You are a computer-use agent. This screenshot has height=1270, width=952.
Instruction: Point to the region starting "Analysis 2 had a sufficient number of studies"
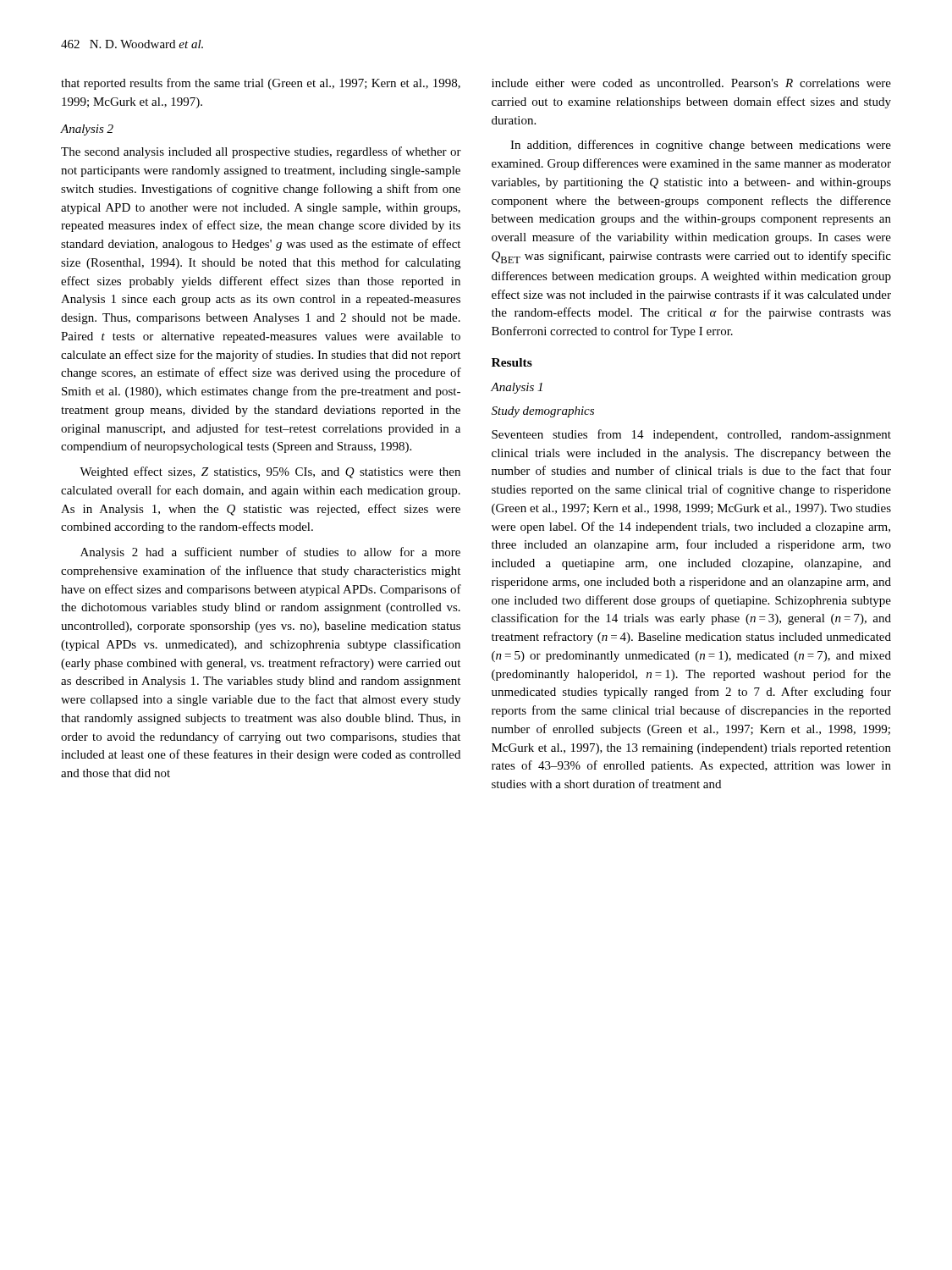(261, 662)
